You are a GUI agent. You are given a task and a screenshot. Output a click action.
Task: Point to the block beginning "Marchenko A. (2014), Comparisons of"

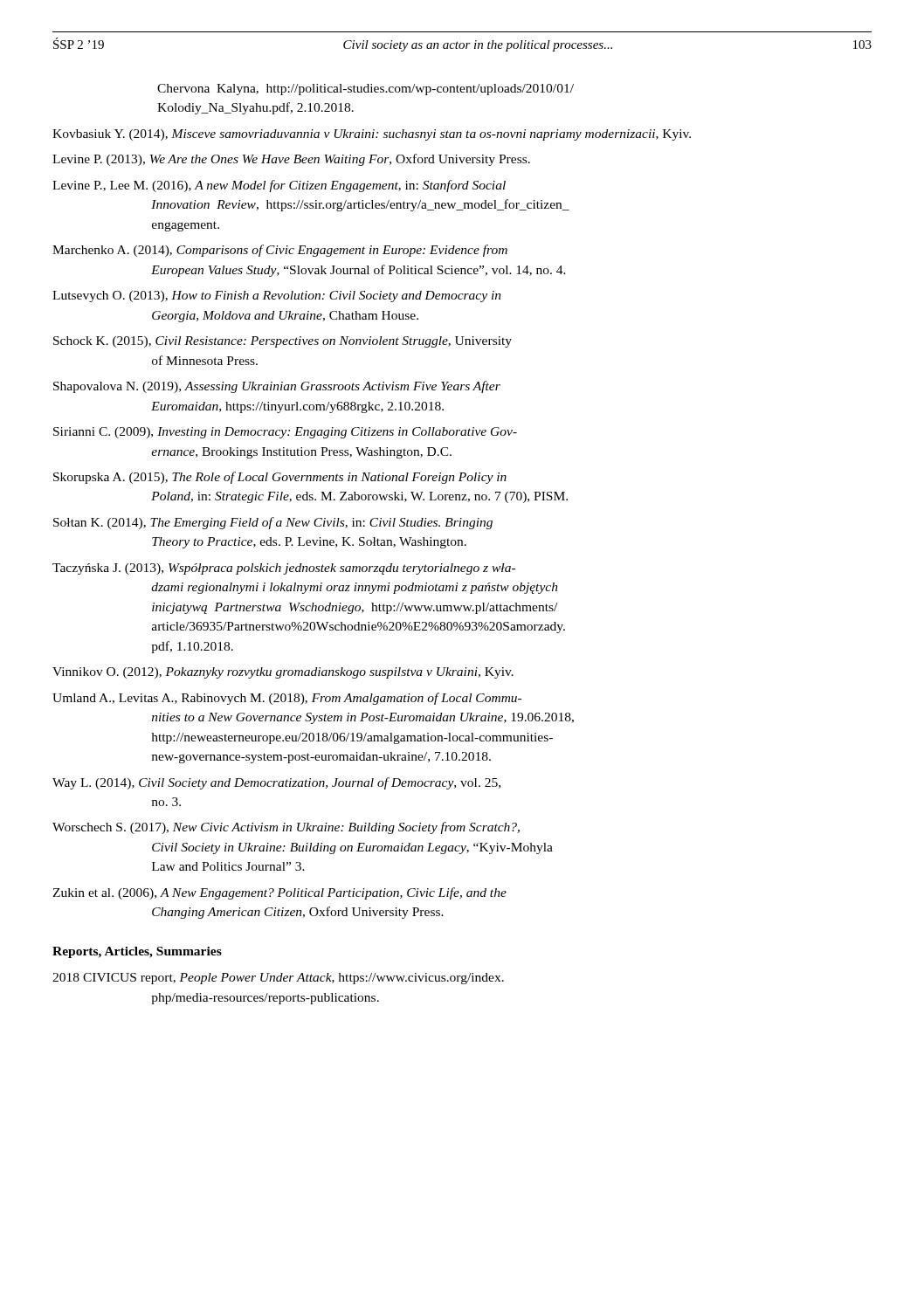(x=309, y=259)
